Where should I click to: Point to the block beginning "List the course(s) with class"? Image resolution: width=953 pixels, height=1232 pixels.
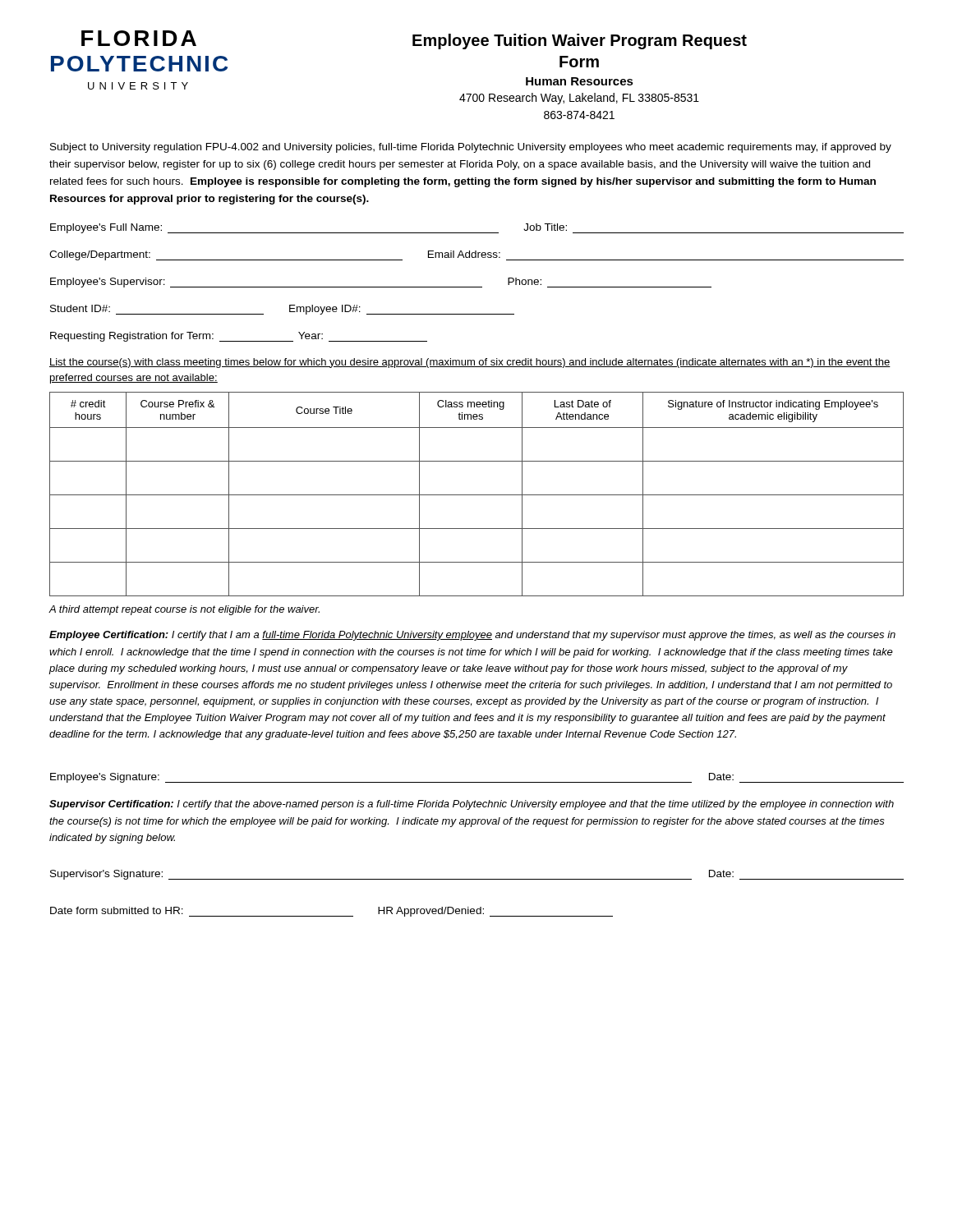point(470,369)
